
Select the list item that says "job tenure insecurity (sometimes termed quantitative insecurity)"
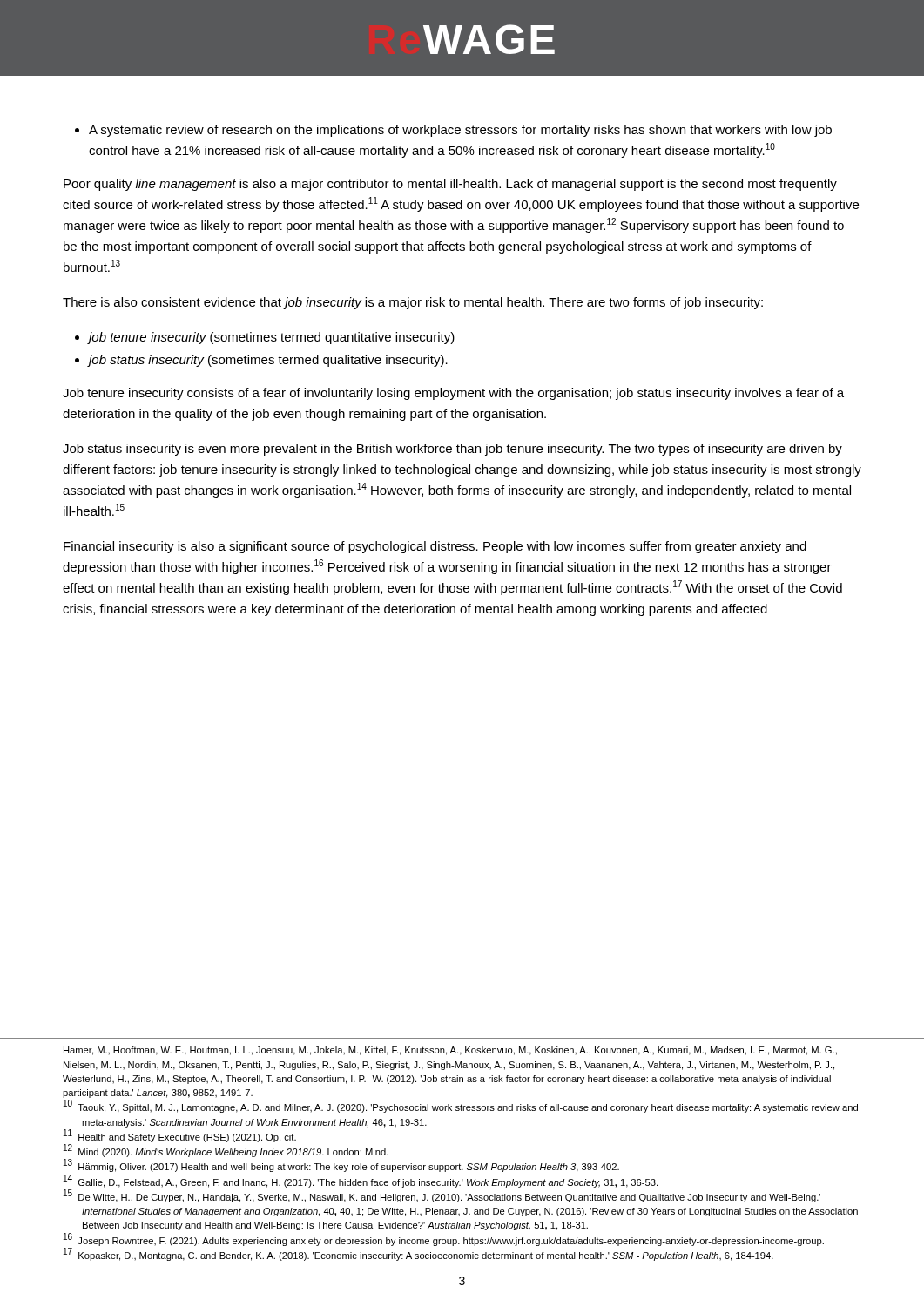pyautogui.click(x=462, y=337)
